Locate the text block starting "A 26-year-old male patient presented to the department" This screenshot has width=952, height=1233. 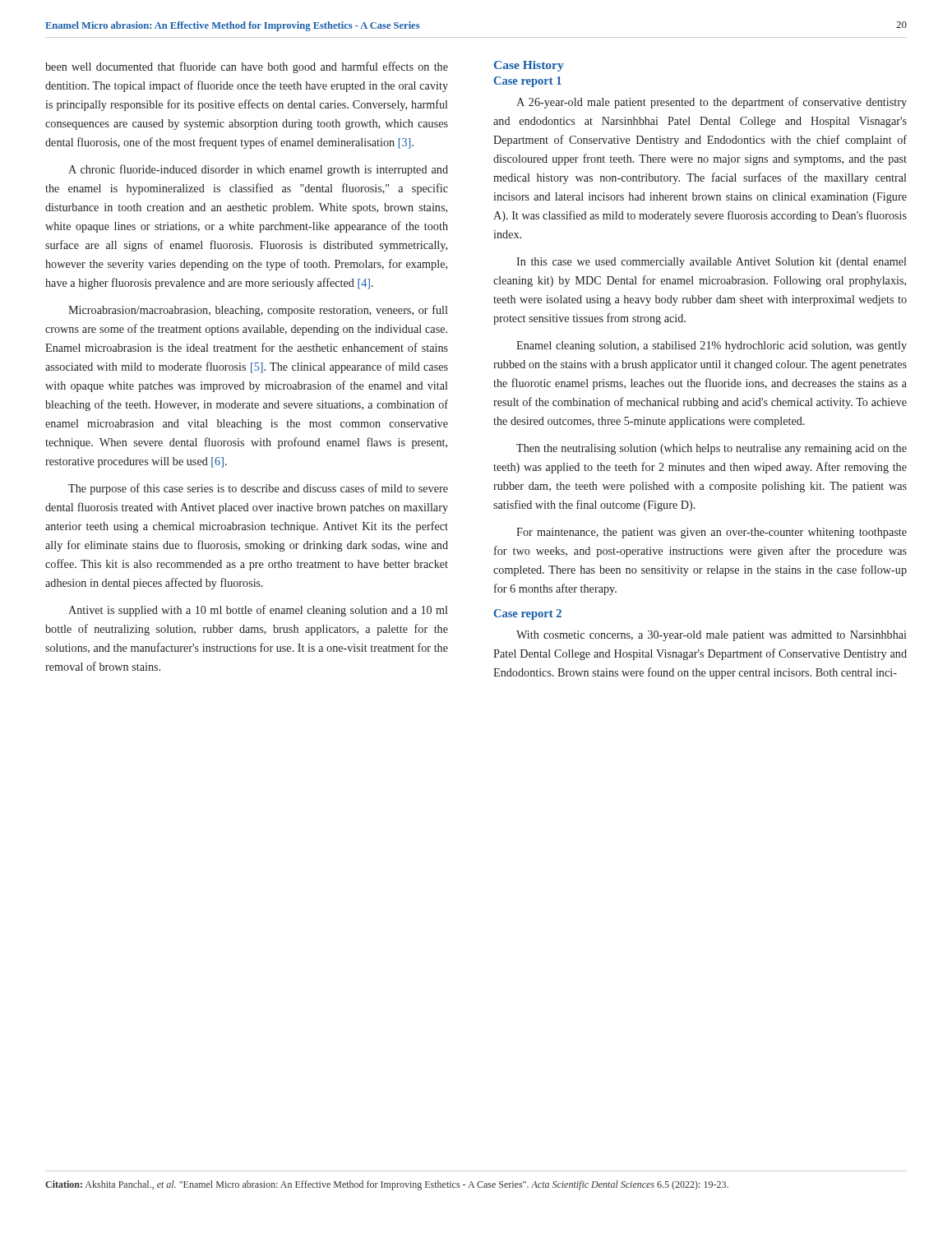coord(700,346)
